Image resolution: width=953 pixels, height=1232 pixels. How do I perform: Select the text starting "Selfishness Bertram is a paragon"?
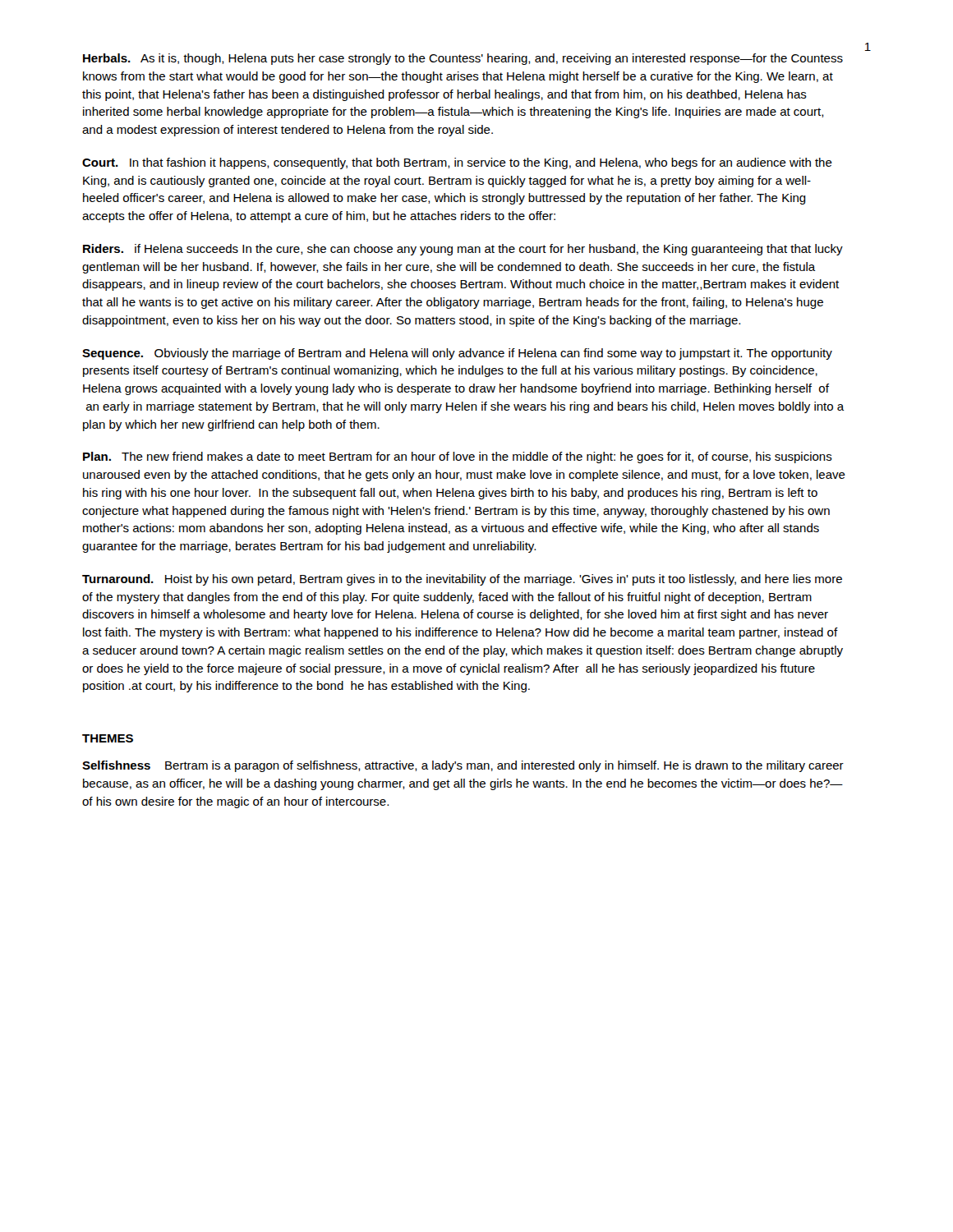pos(464,783)
